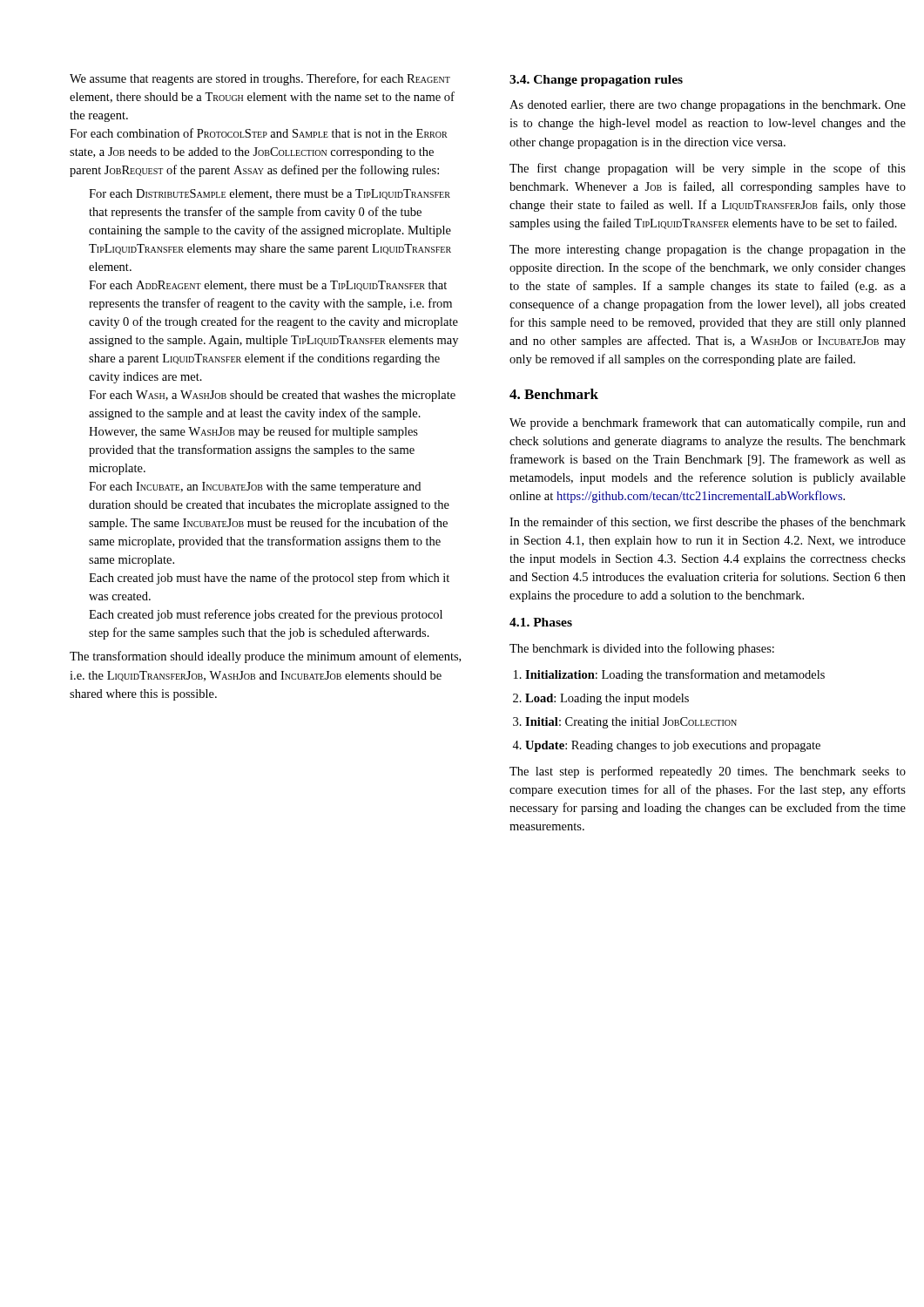The width and height of the screenshot is (924, 1307).
Task: Navigate to the passage starting "For each combination of ProtocolStep and Sample that"
Action: click(x=268, y=384)
